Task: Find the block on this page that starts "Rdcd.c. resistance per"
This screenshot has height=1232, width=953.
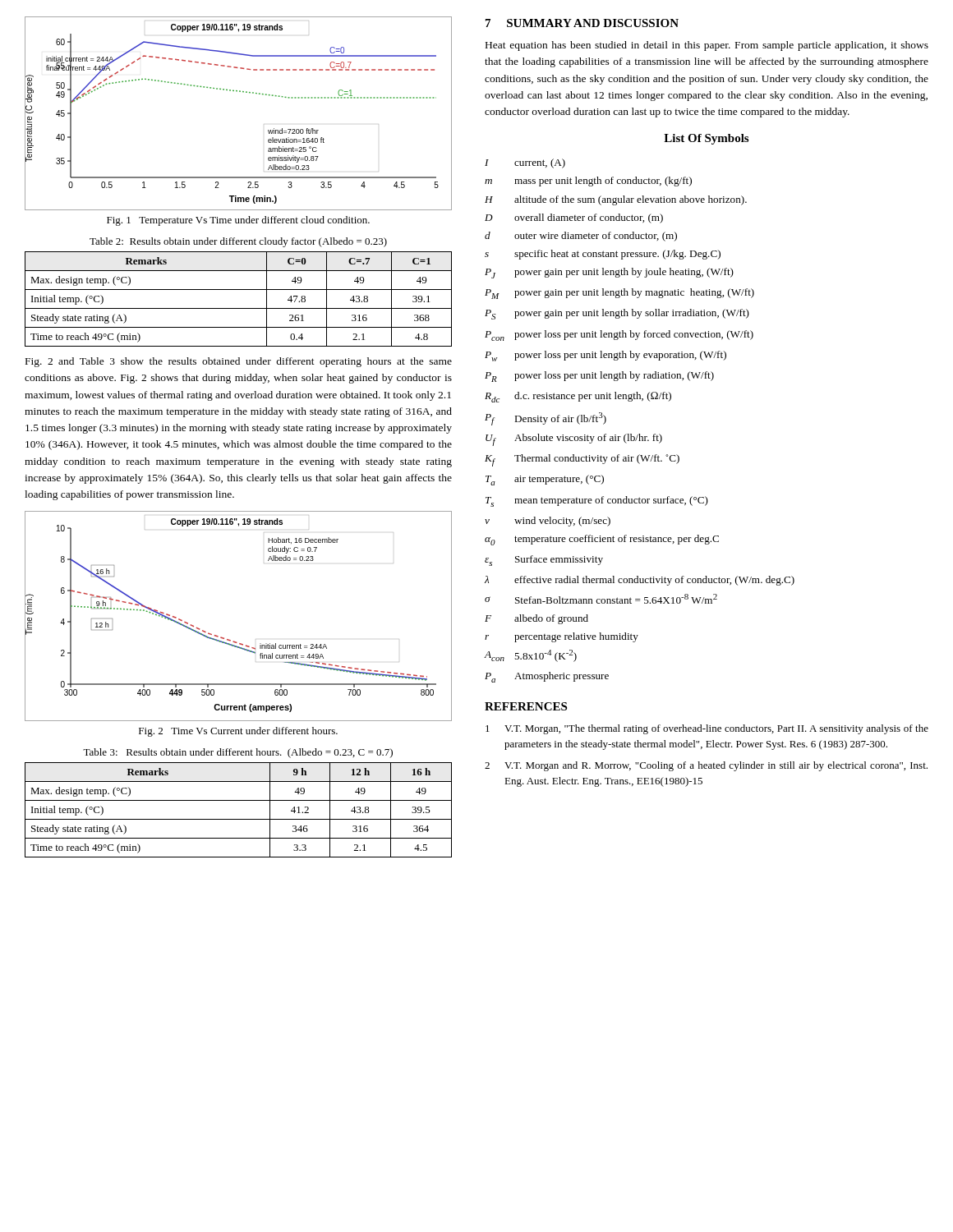Action: click(578, 397)
